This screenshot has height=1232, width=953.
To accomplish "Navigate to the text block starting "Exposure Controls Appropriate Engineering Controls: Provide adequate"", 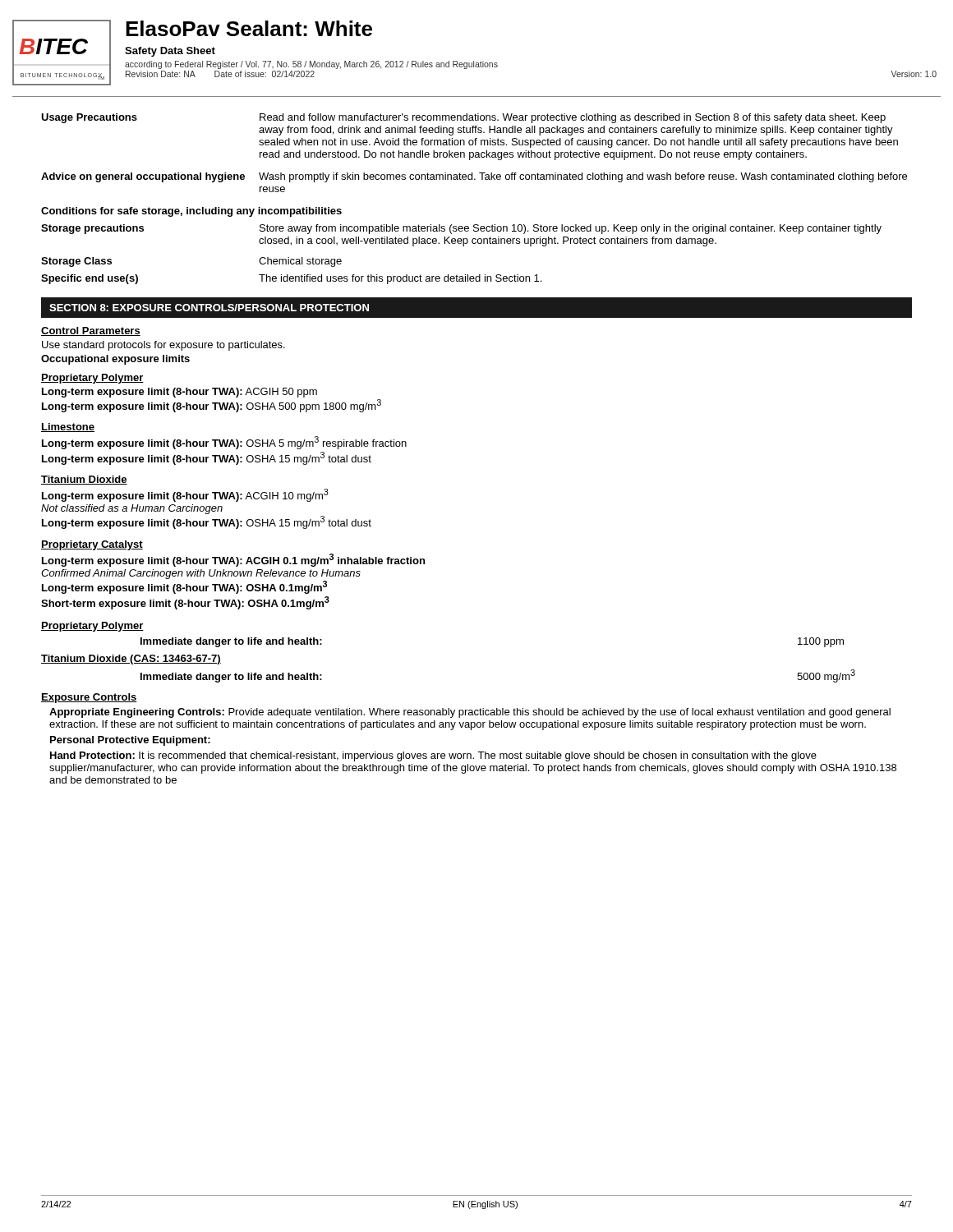I will click(x=476, y=738).
